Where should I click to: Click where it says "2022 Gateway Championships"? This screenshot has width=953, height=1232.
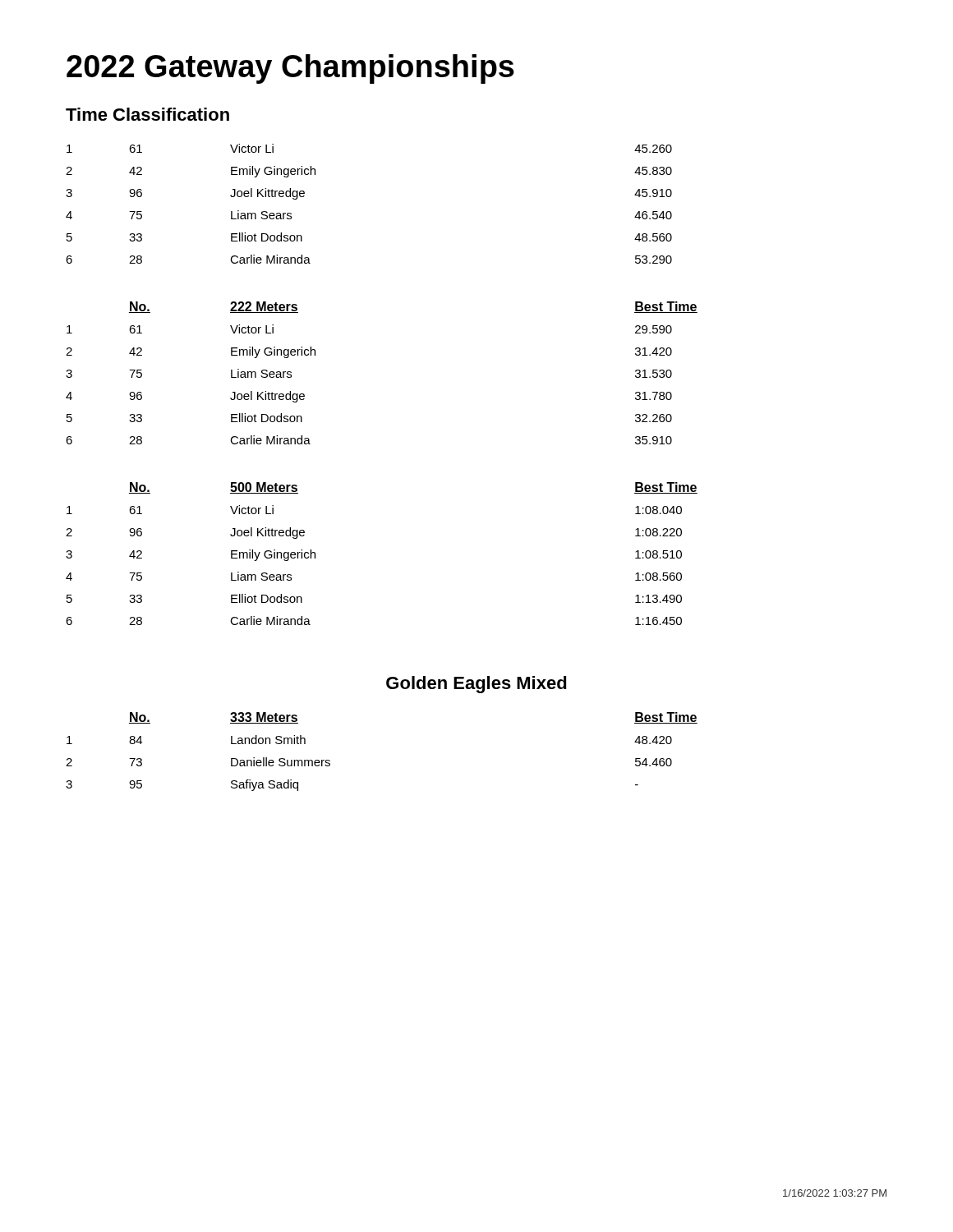(290, 67)
